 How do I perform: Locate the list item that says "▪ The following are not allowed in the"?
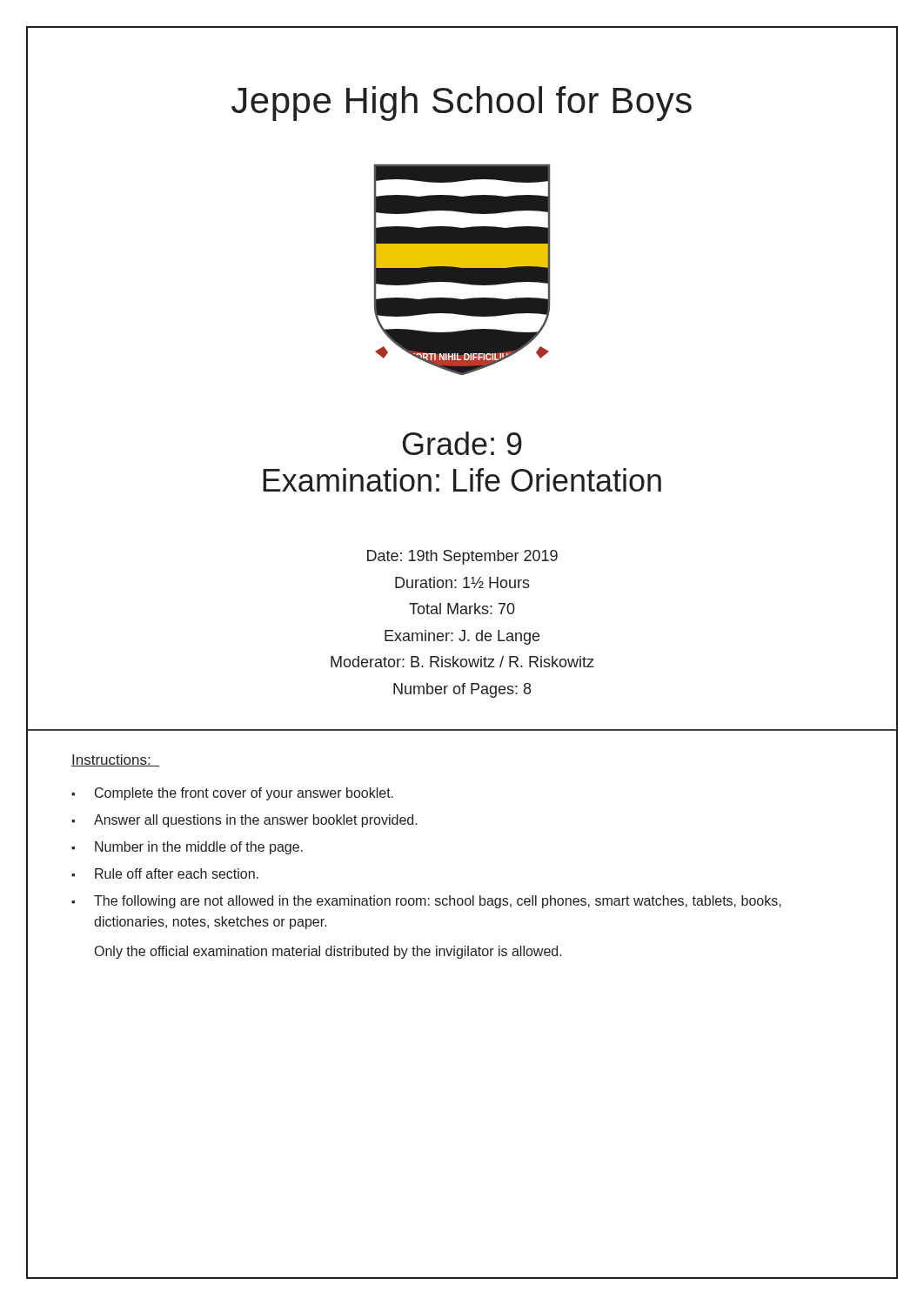[x=462, y=911]
